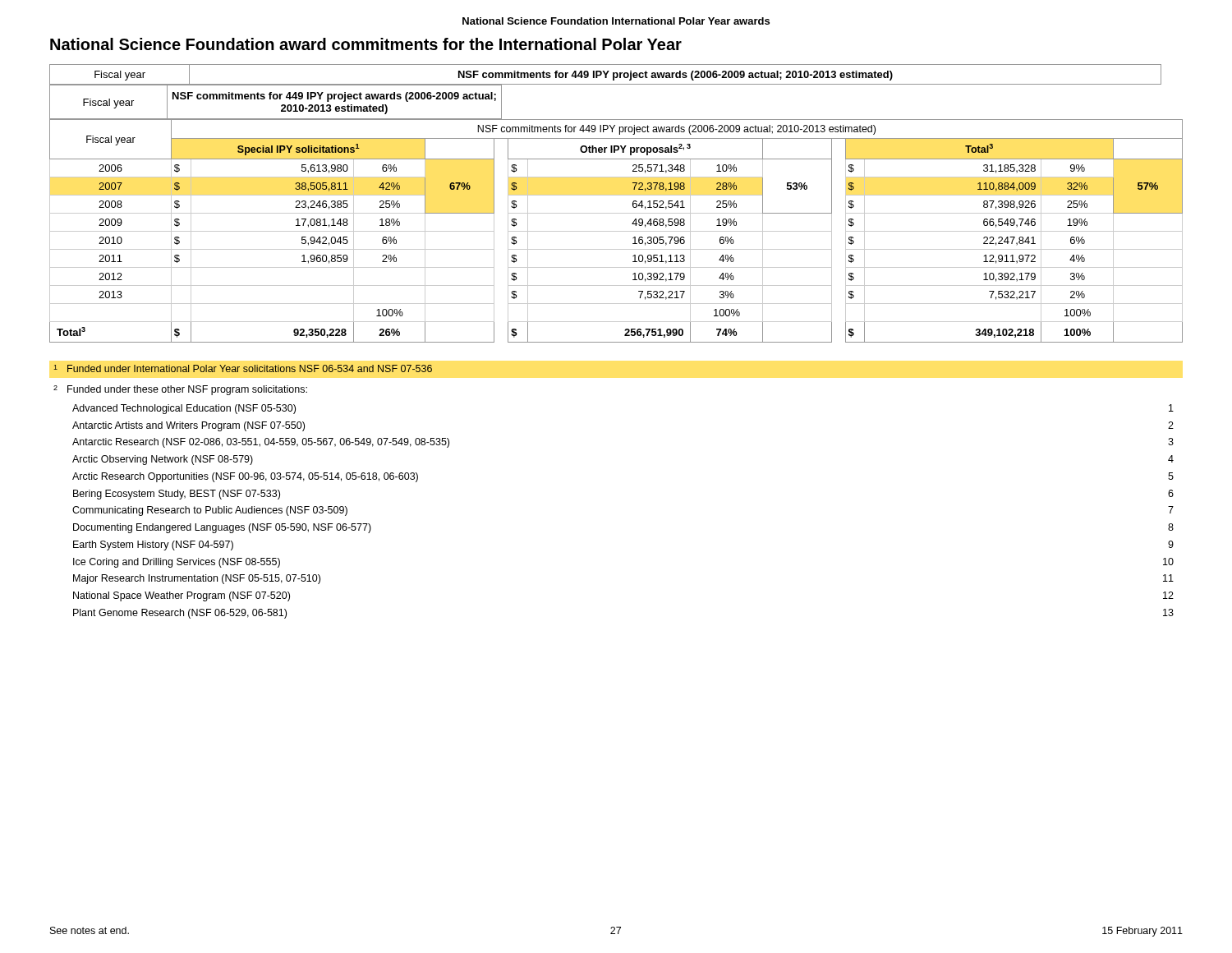Screen dimensions: 953x1232
Task: Find the block on this page that starts "Plant Genome Research"
Action: point(180,613)
